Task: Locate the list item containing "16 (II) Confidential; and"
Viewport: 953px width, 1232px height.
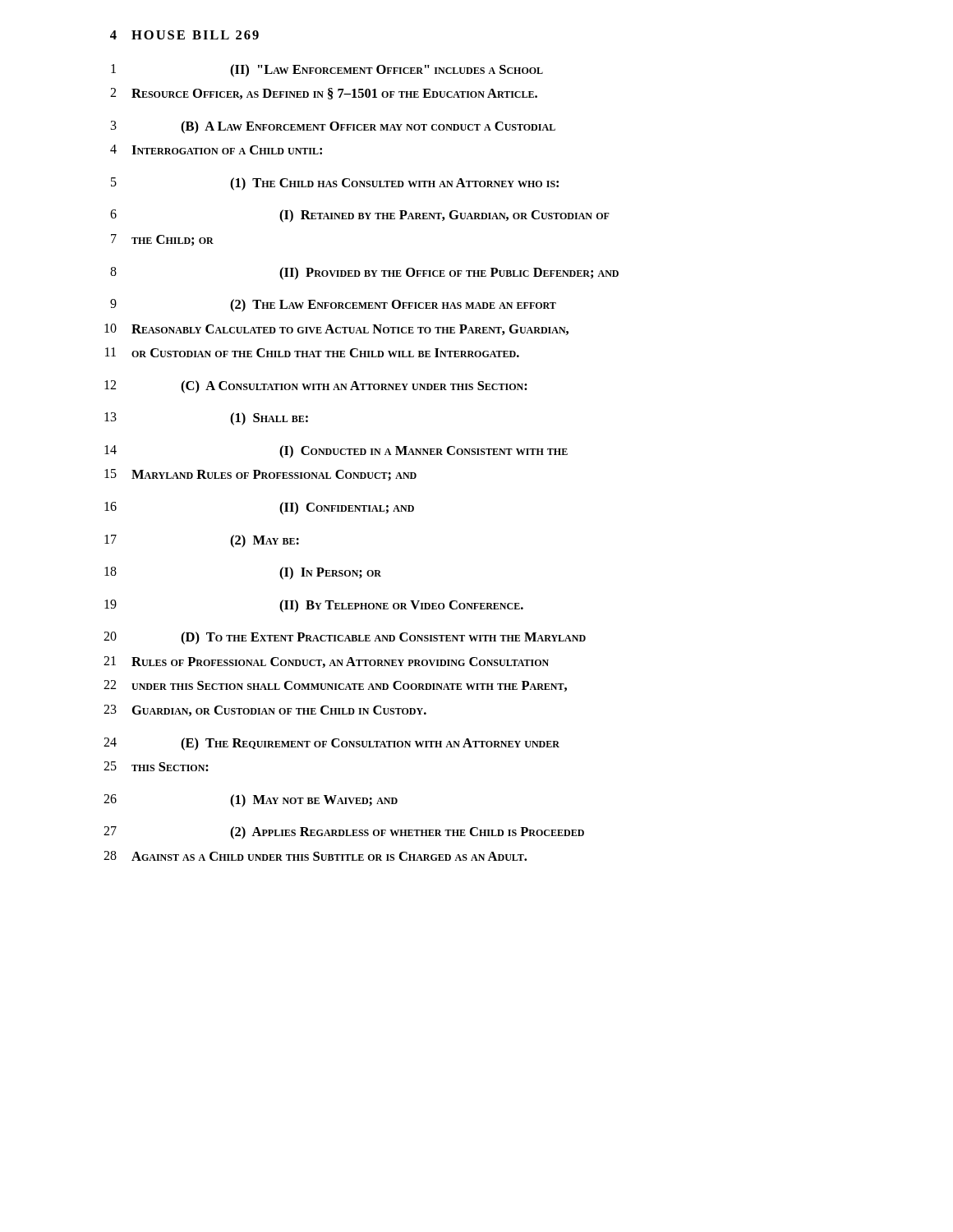Action: pos(112,508)
